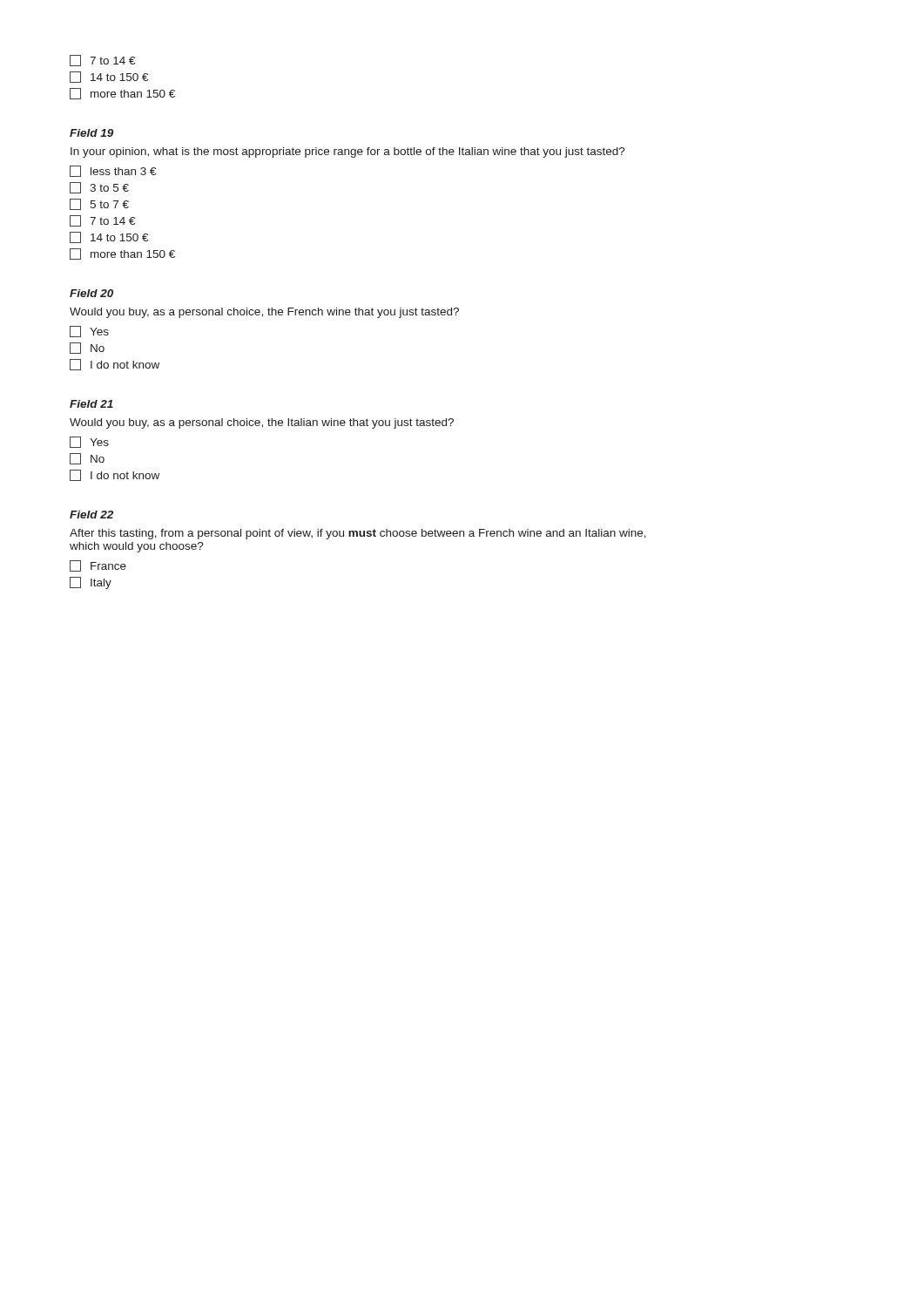The image size is (924, 1307).
Task: Locate the text starting "Field 22"
Action: tap(92, 515)
